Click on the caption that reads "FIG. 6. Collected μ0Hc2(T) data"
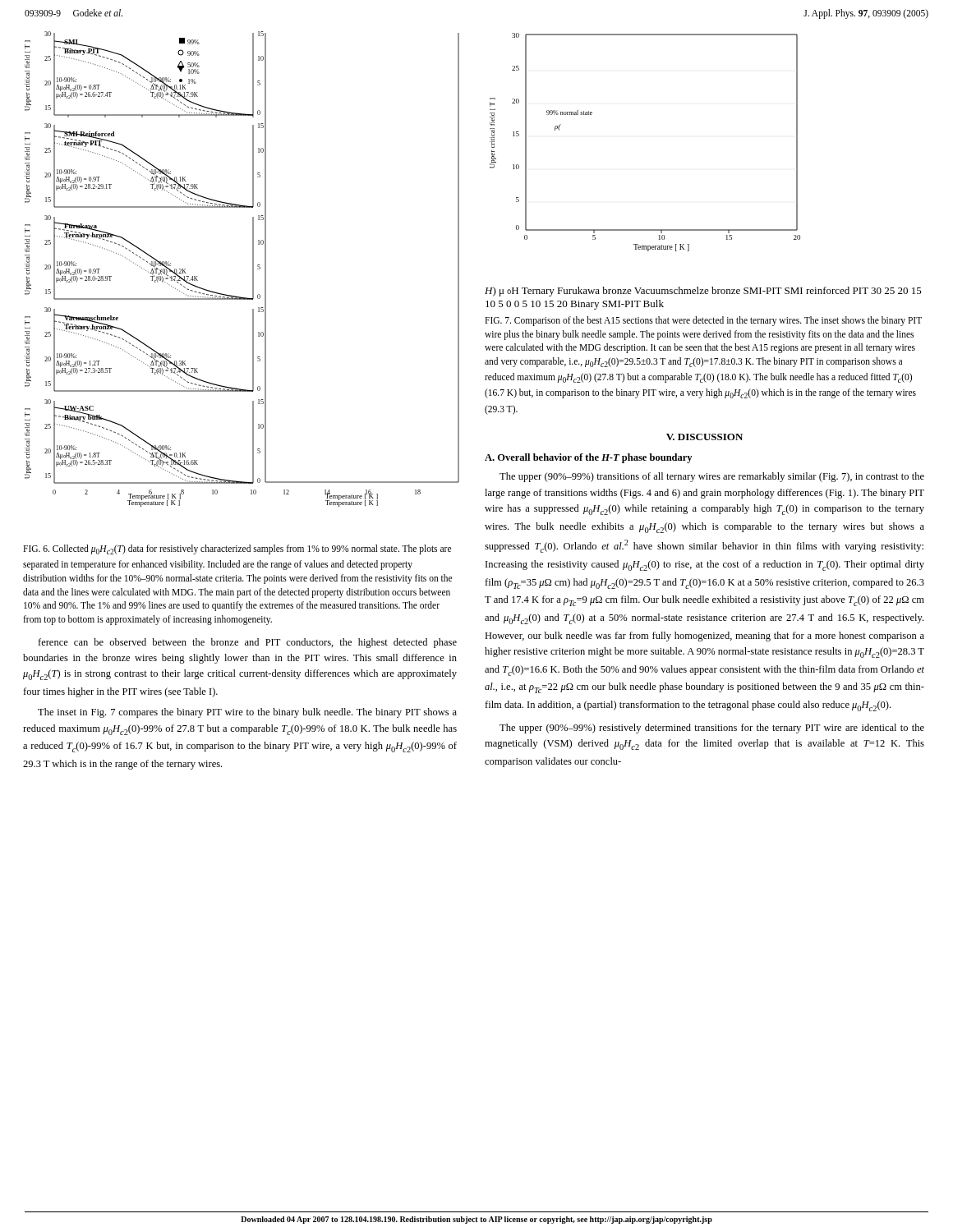Screen dimensions: 1232x953 point(238,584)
